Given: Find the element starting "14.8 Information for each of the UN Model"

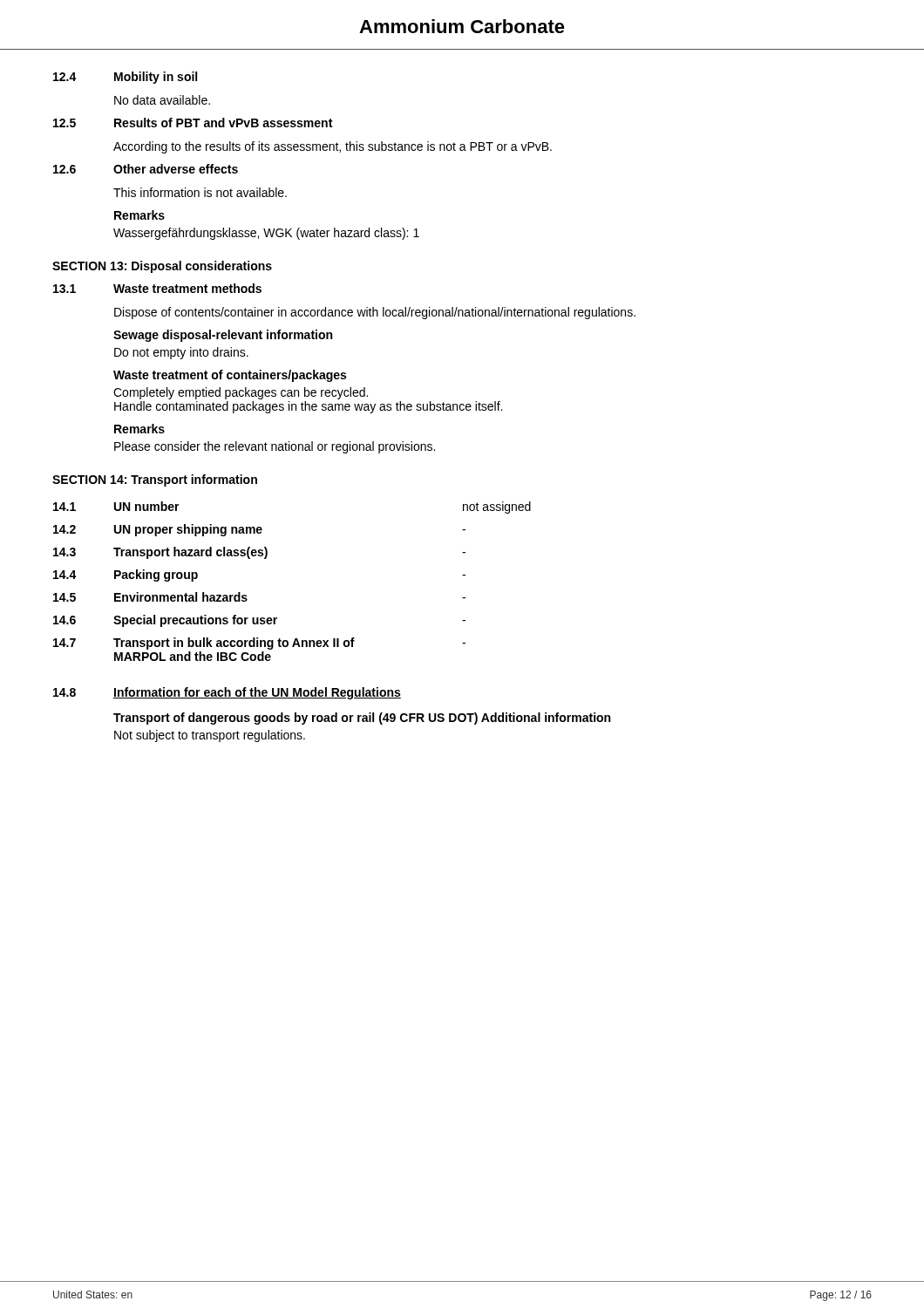Looking at the screenshot, I should 227,693.
